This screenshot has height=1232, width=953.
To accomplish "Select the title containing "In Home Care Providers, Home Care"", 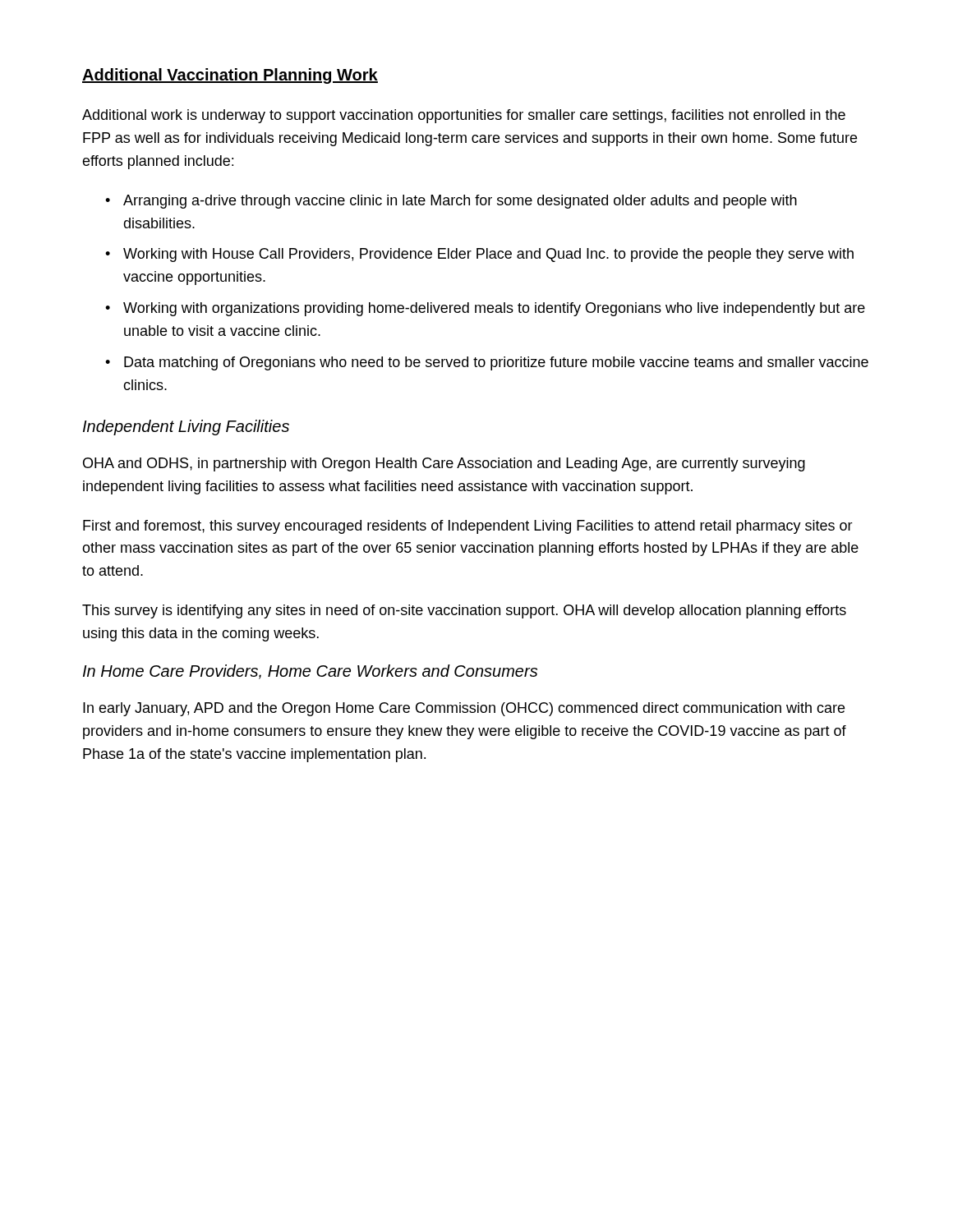I will point(310,671).
